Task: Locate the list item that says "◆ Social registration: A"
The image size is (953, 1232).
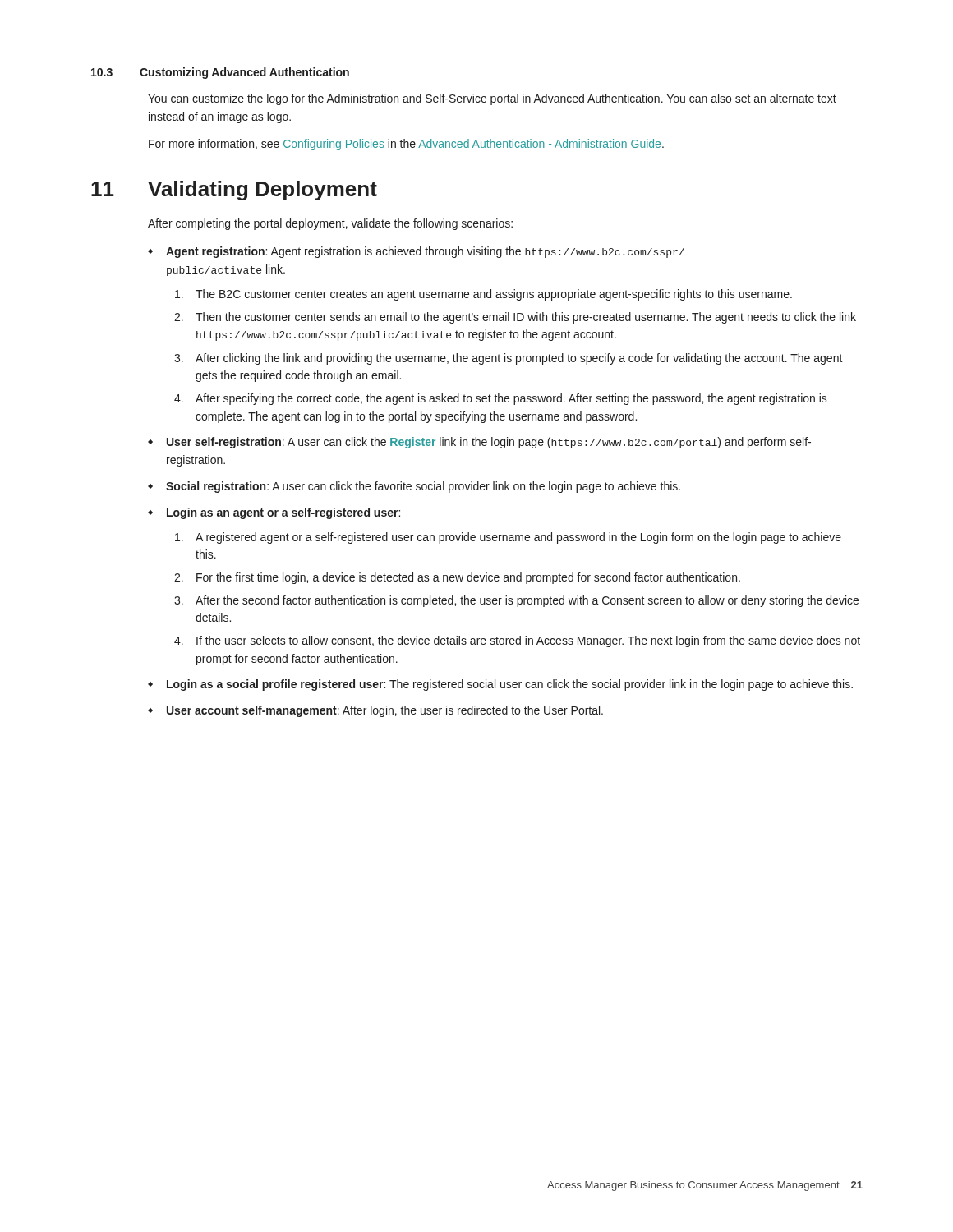Action: pyautogui.click(x=415, y=486)
